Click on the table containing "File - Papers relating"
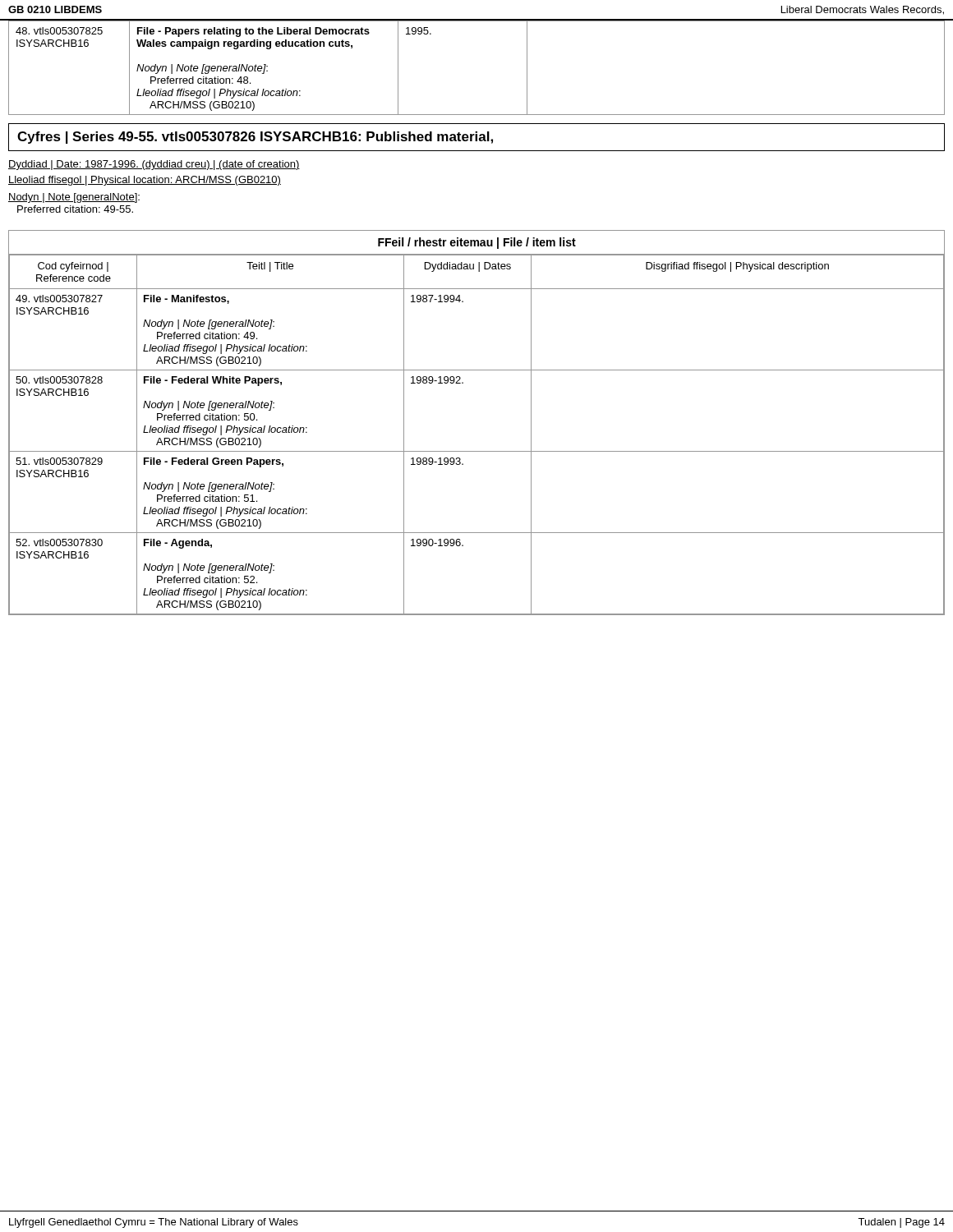 476,68
